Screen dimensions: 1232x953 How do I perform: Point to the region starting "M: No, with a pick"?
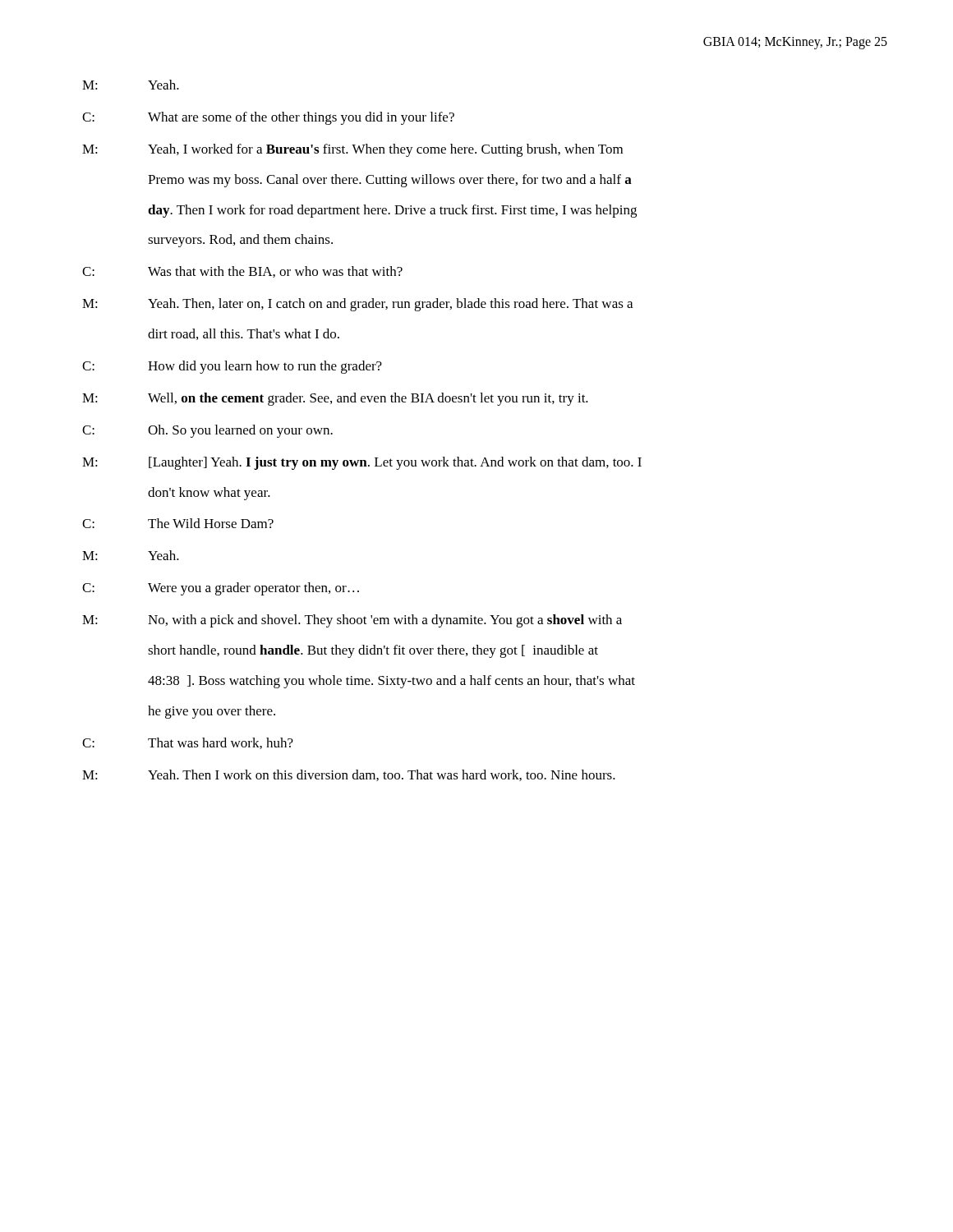coord(476,666)
